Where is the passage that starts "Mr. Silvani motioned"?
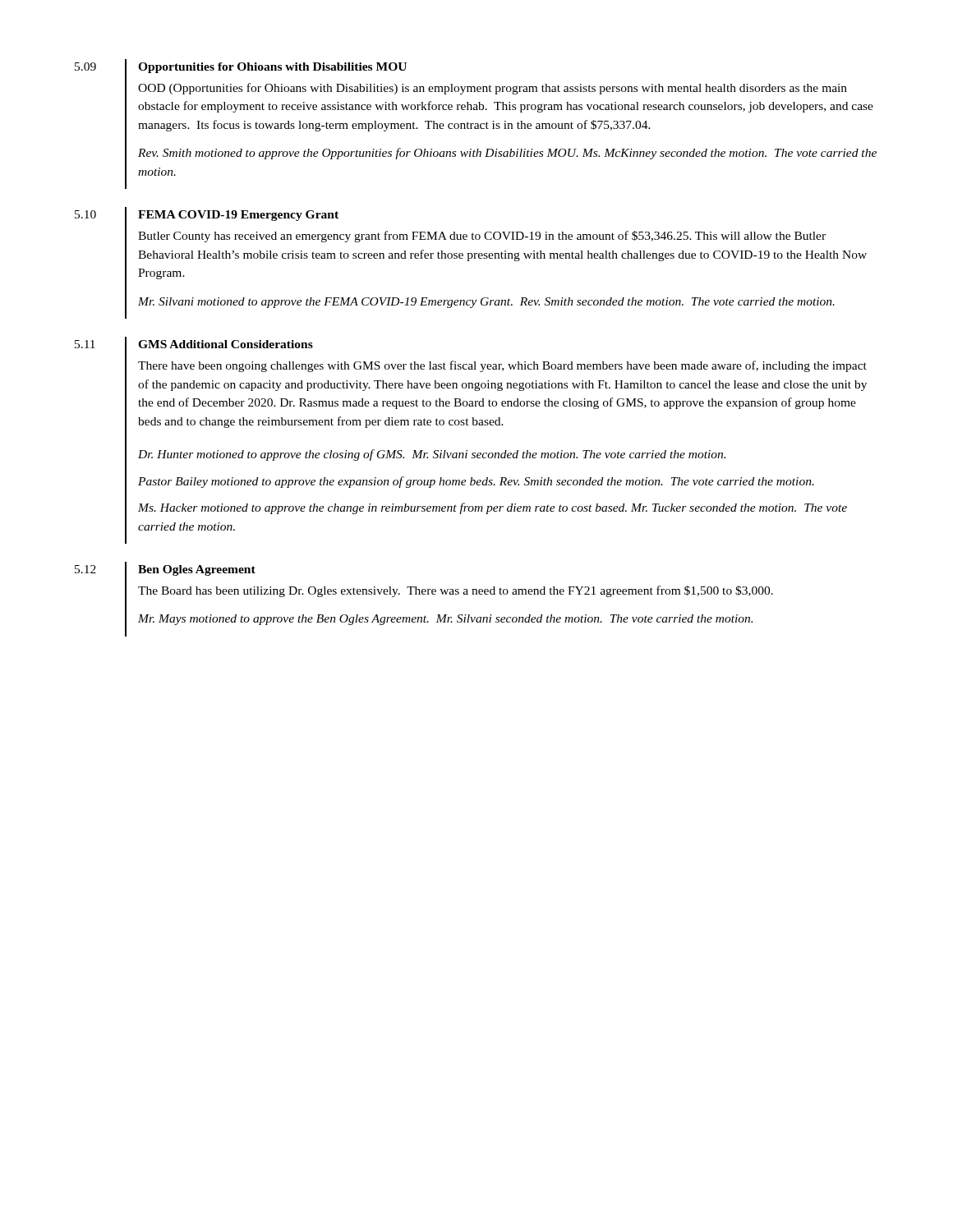The width and height of the screenshot is (953, 1232). [487, 301]
